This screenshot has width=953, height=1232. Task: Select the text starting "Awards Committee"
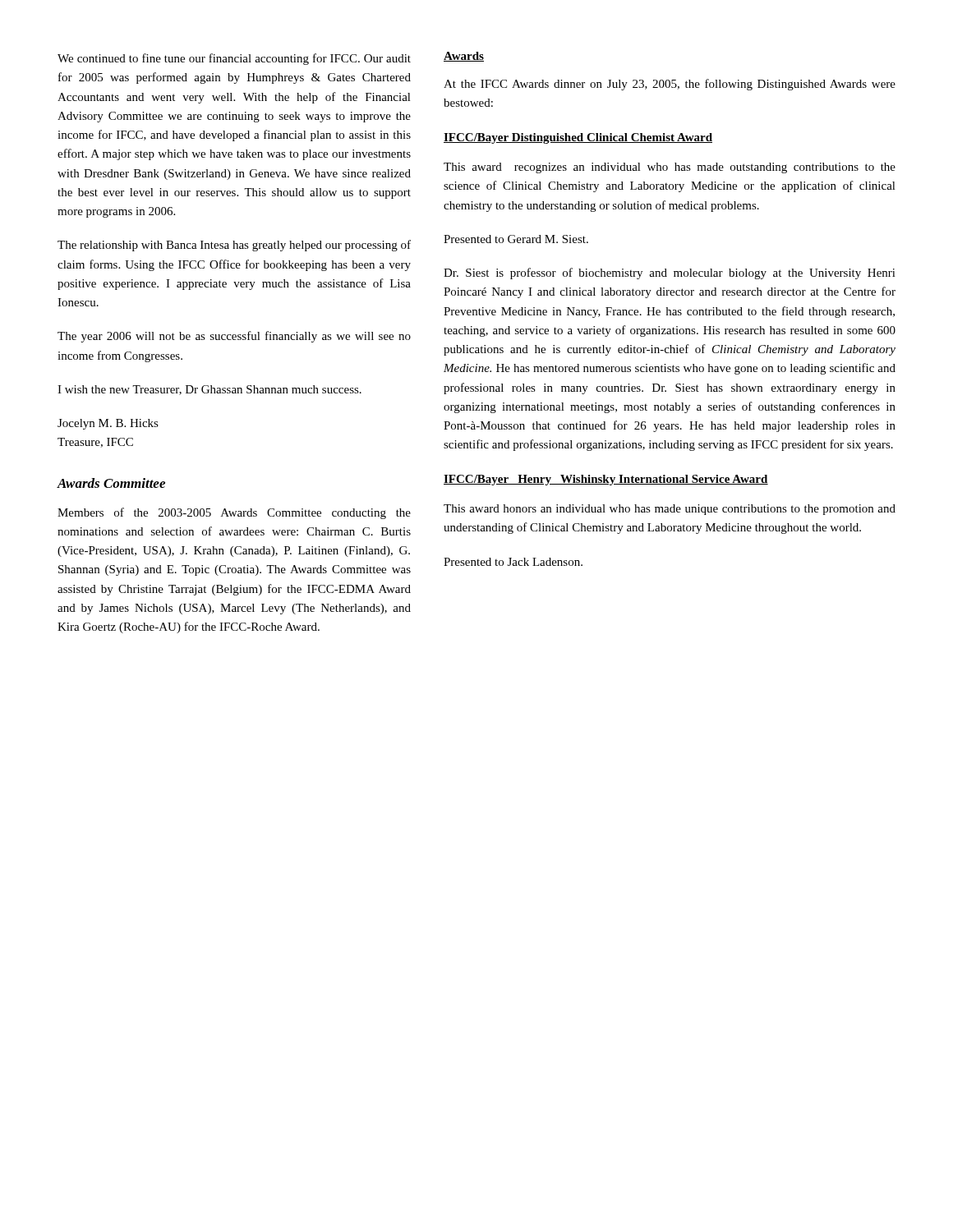111,483
